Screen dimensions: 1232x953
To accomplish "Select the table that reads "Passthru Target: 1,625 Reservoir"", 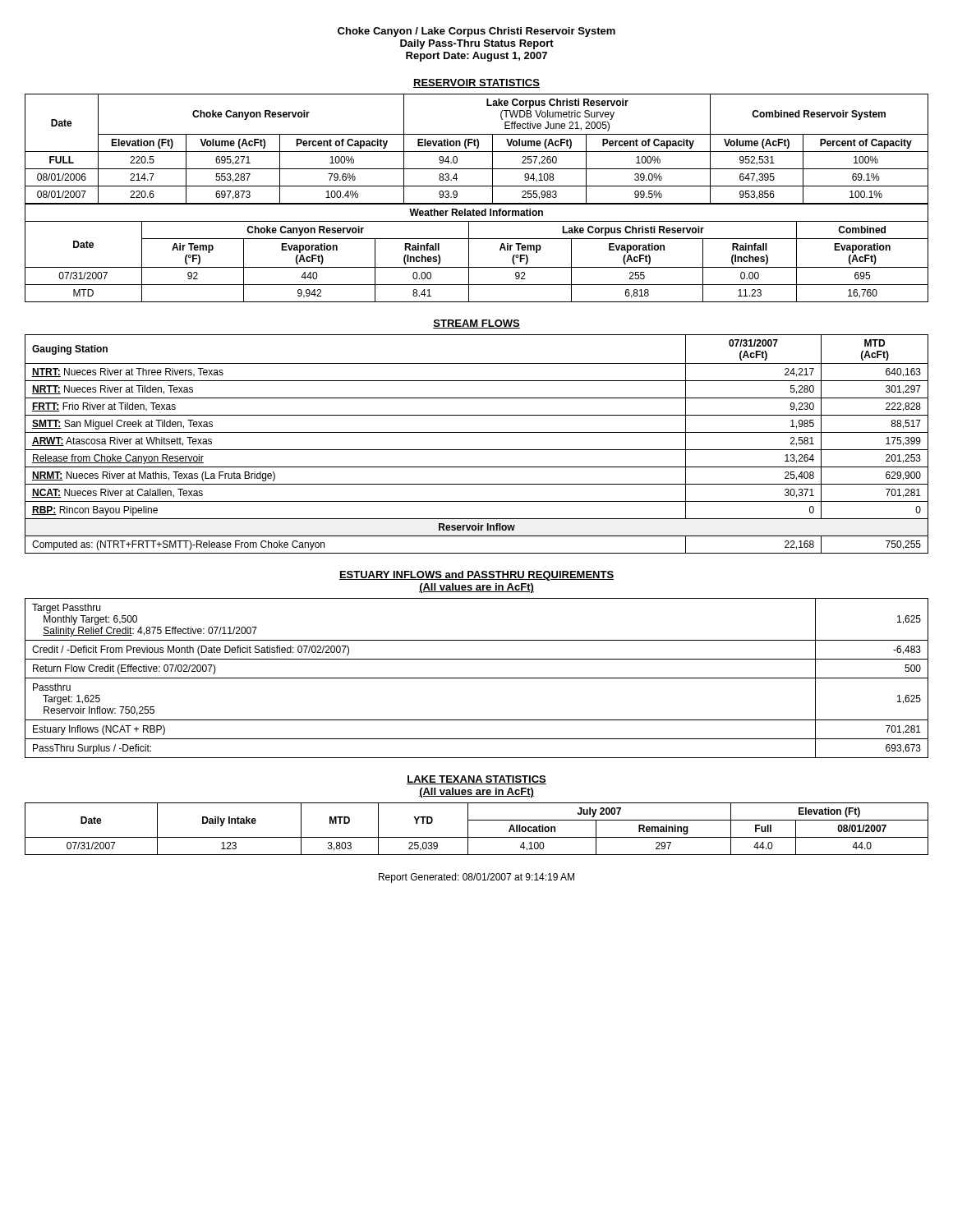I will pos(476,678).
